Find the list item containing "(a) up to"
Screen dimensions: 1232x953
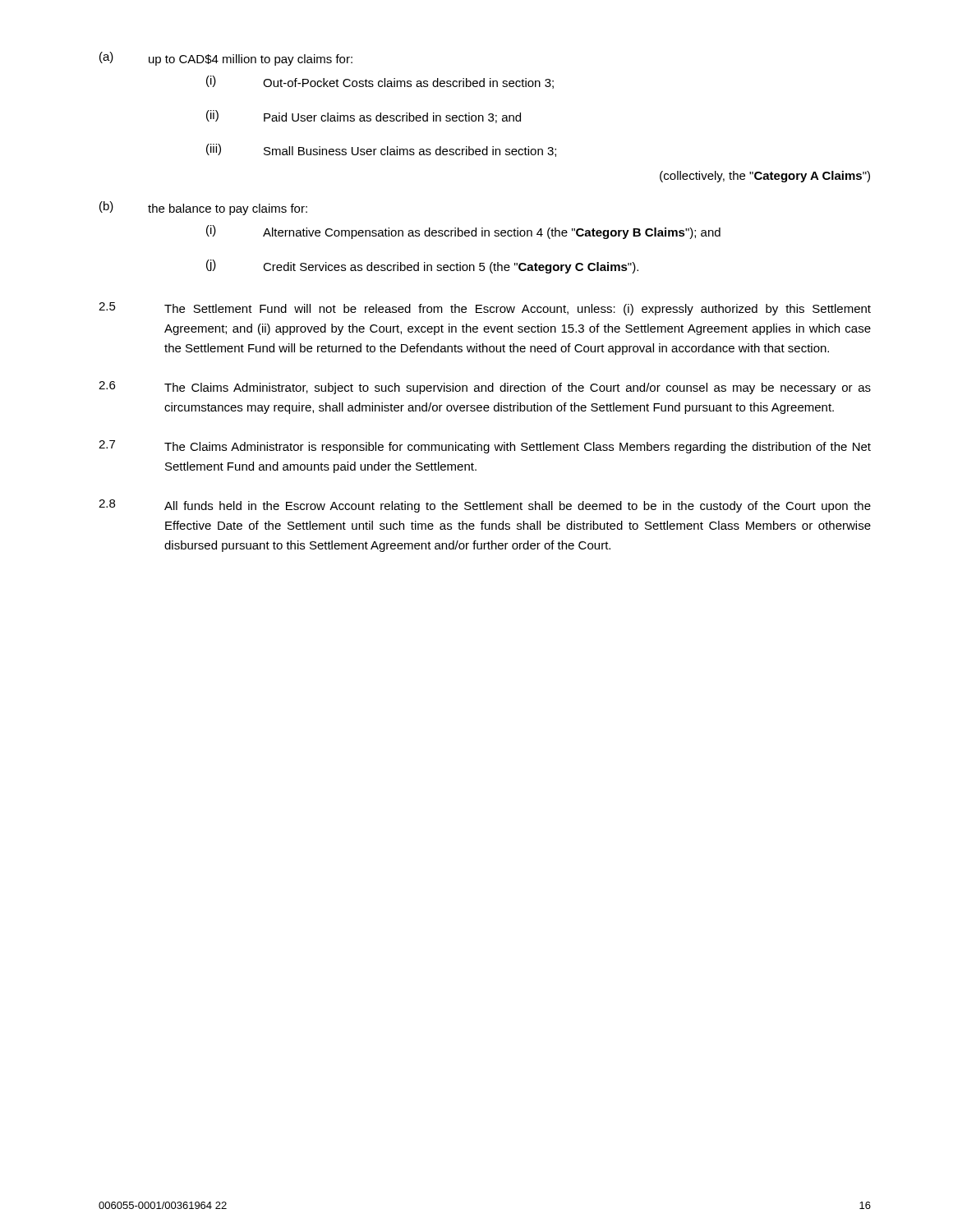[x=226, y=59]
